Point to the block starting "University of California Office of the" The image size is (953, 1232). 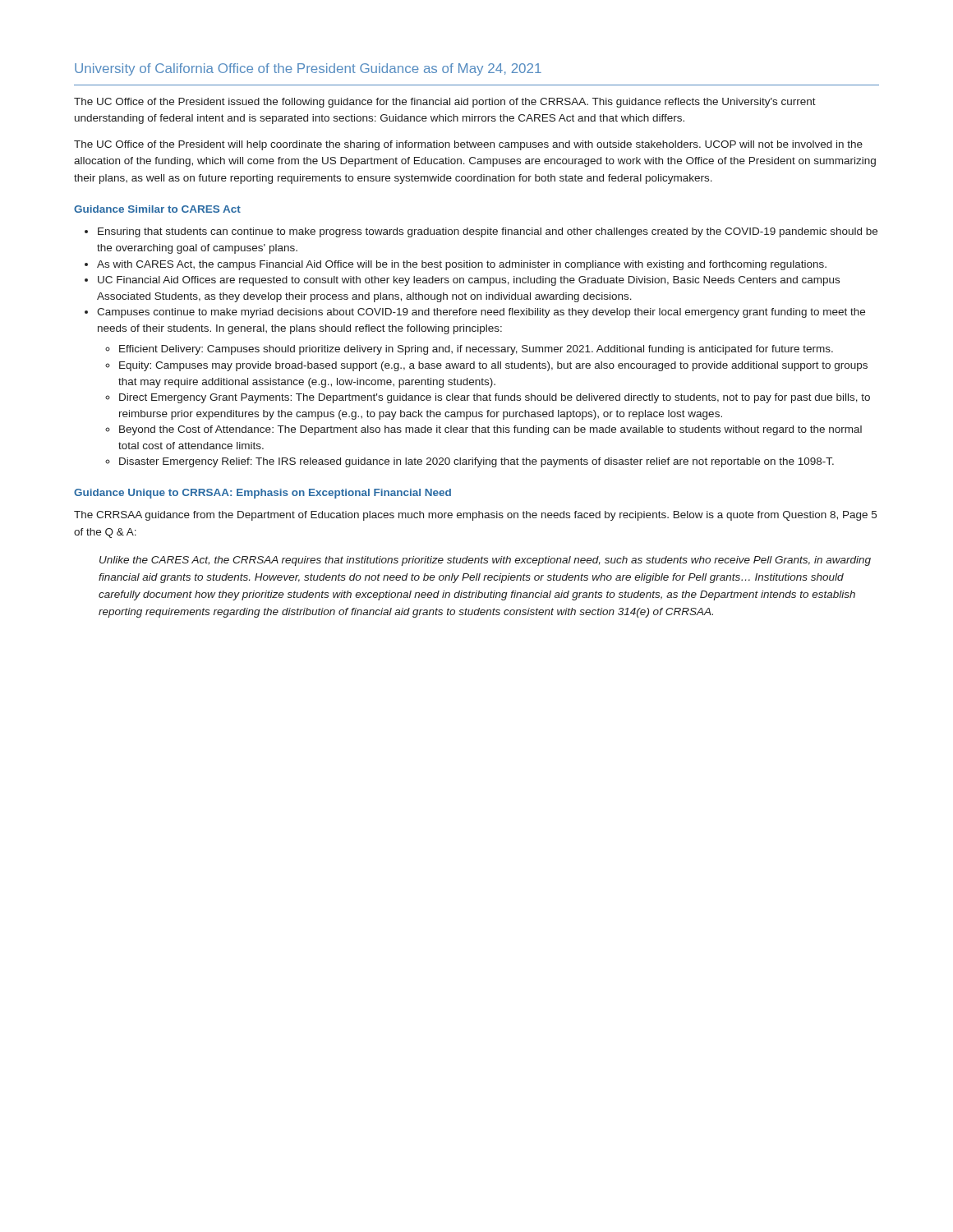[476, 72]
